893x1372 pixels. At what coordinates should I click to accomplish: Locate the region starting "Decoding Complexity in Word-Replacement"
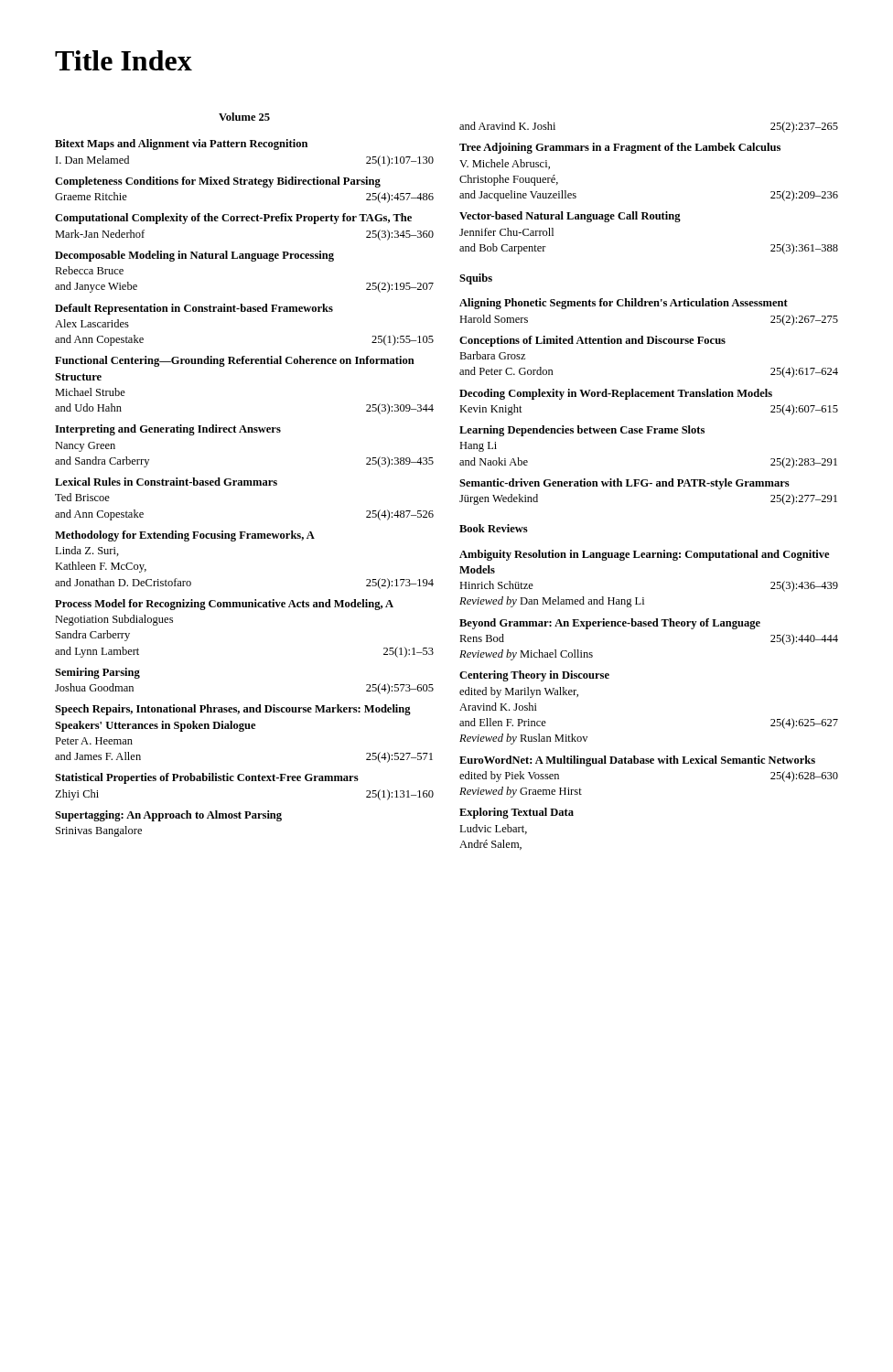pyautogui.click(x=649, y=401)
